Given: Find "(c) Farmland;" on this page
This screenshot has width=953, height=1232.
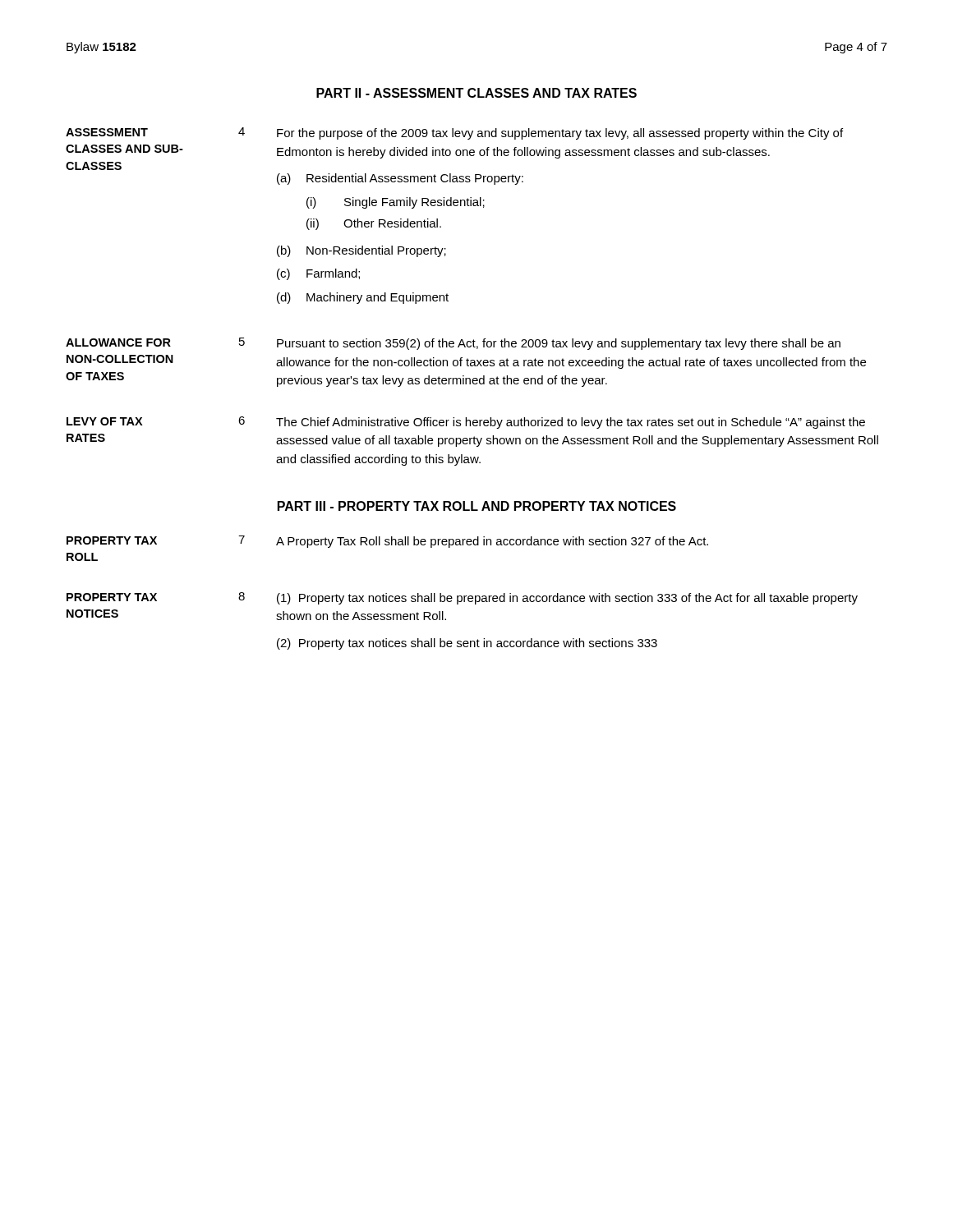Looking at the screenshot, I should click(318, 274).
